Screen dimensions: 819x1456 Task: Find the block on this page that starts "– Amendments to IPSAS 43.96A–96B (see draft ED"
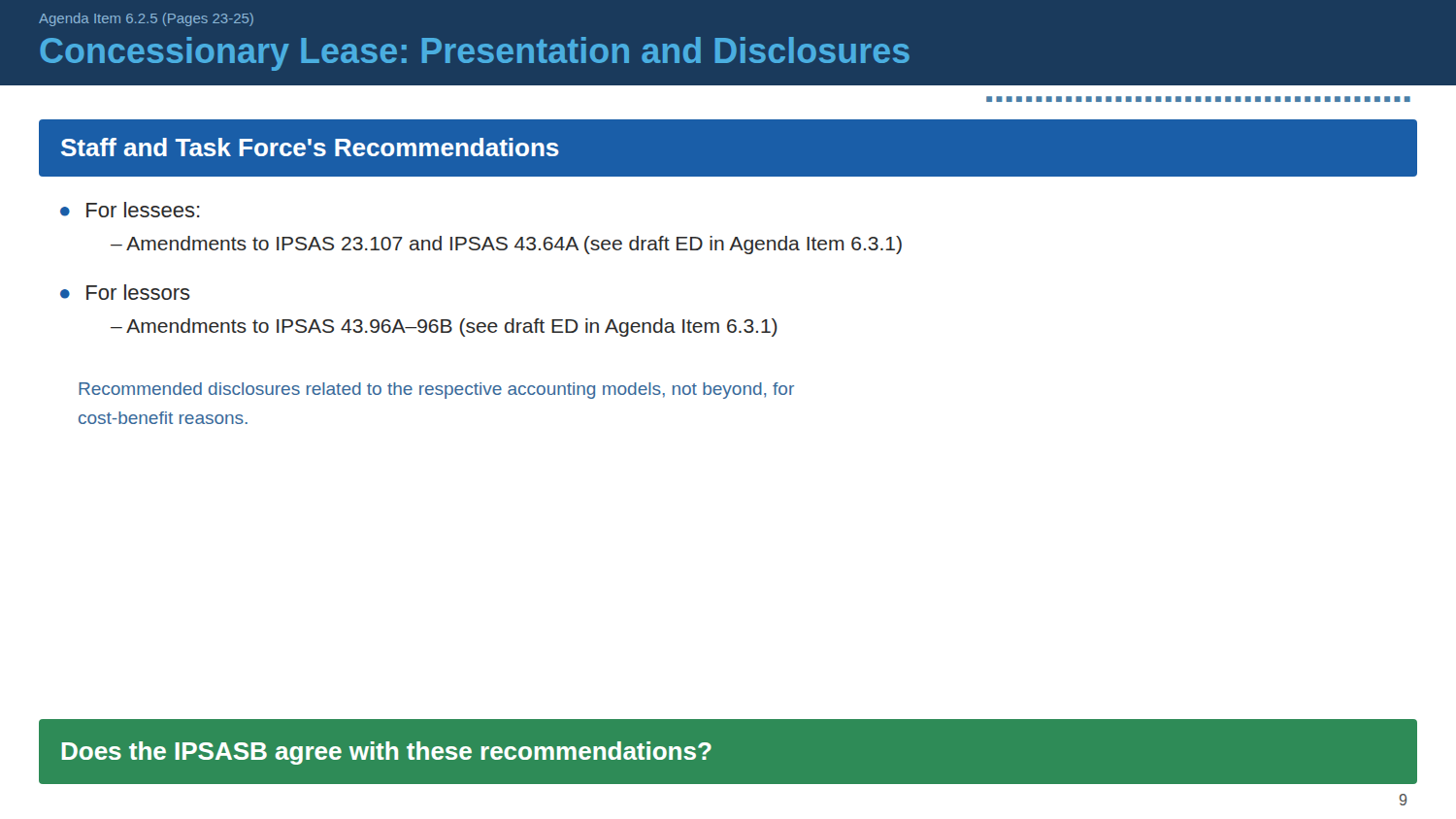tap(444, 326)
